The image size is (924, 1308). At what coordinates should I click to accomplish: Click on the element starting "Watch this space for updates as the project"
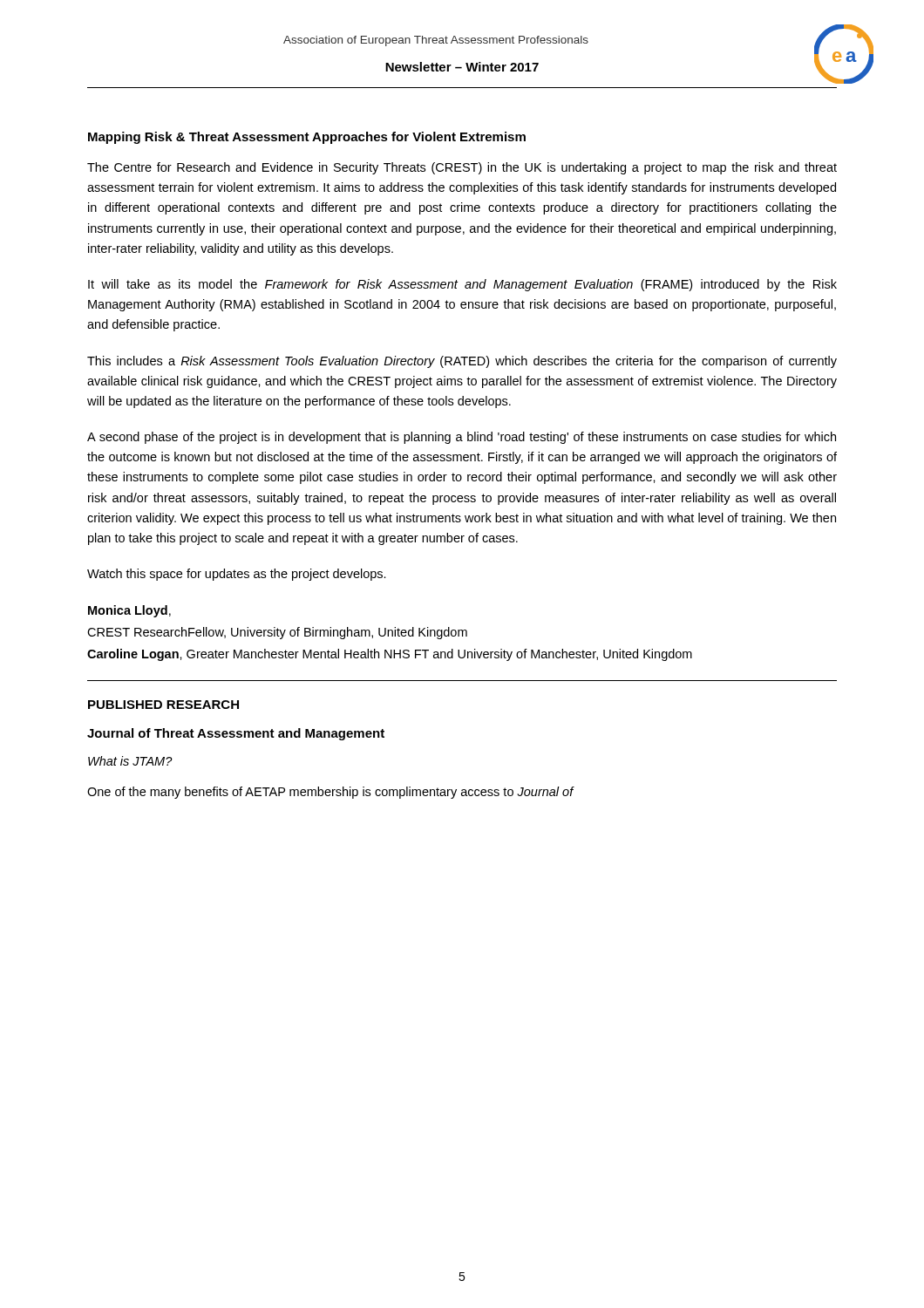click(x=237, y=574)
